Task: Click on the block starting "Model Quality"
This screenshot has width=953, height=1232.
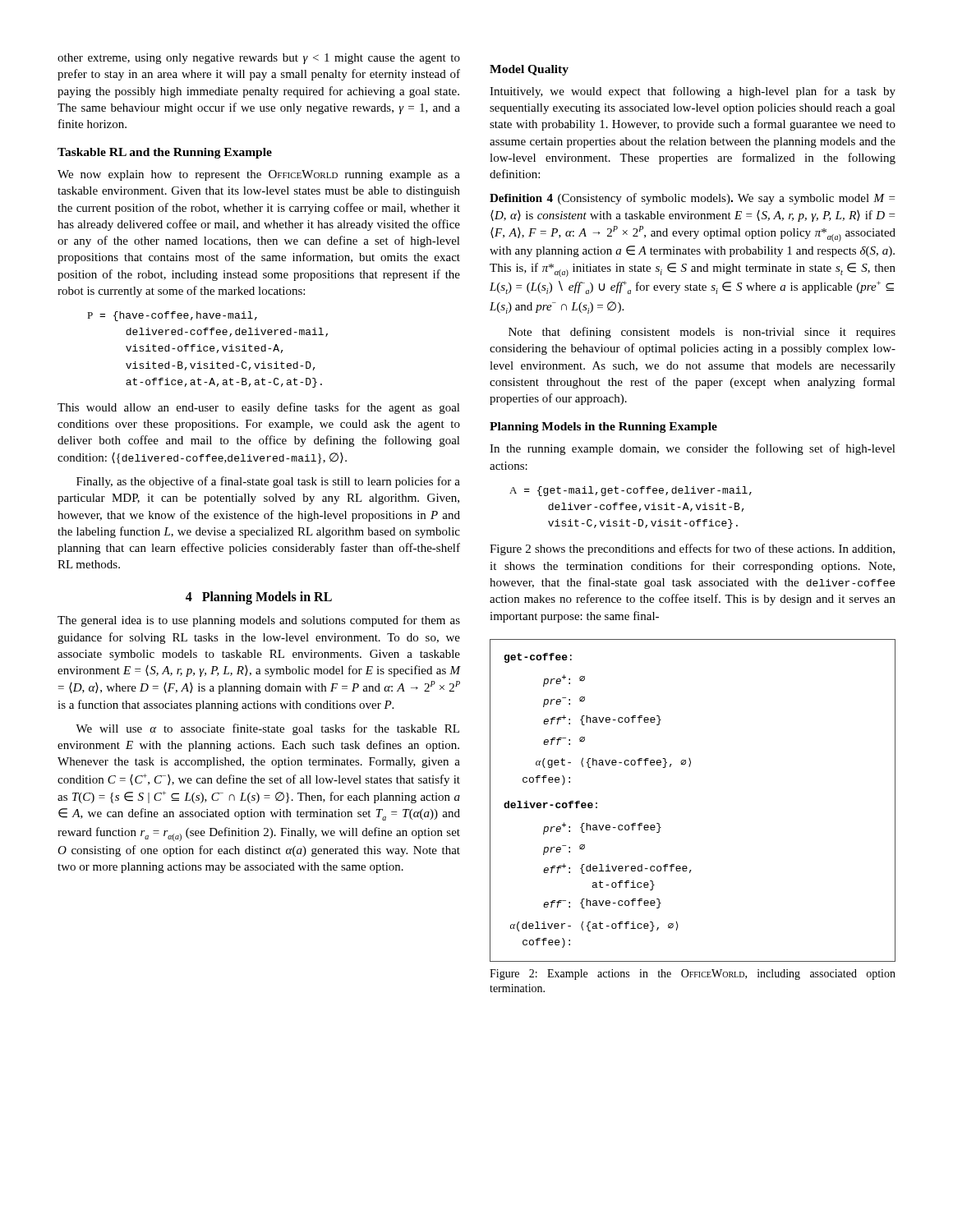Action: (x=529, y=69)
